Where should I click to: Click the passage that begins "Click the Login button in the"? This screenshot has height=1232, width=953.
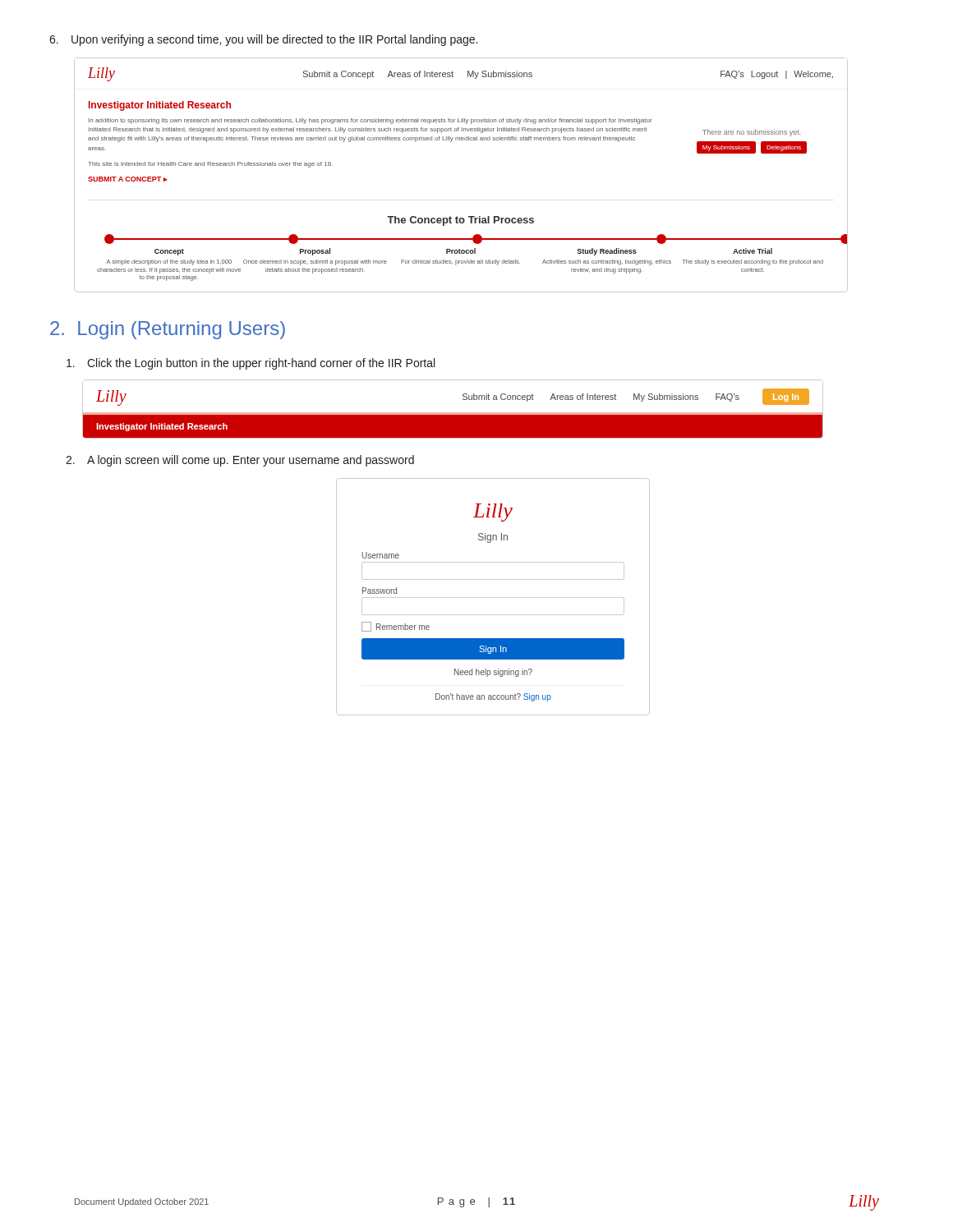(x=251, y=363)
